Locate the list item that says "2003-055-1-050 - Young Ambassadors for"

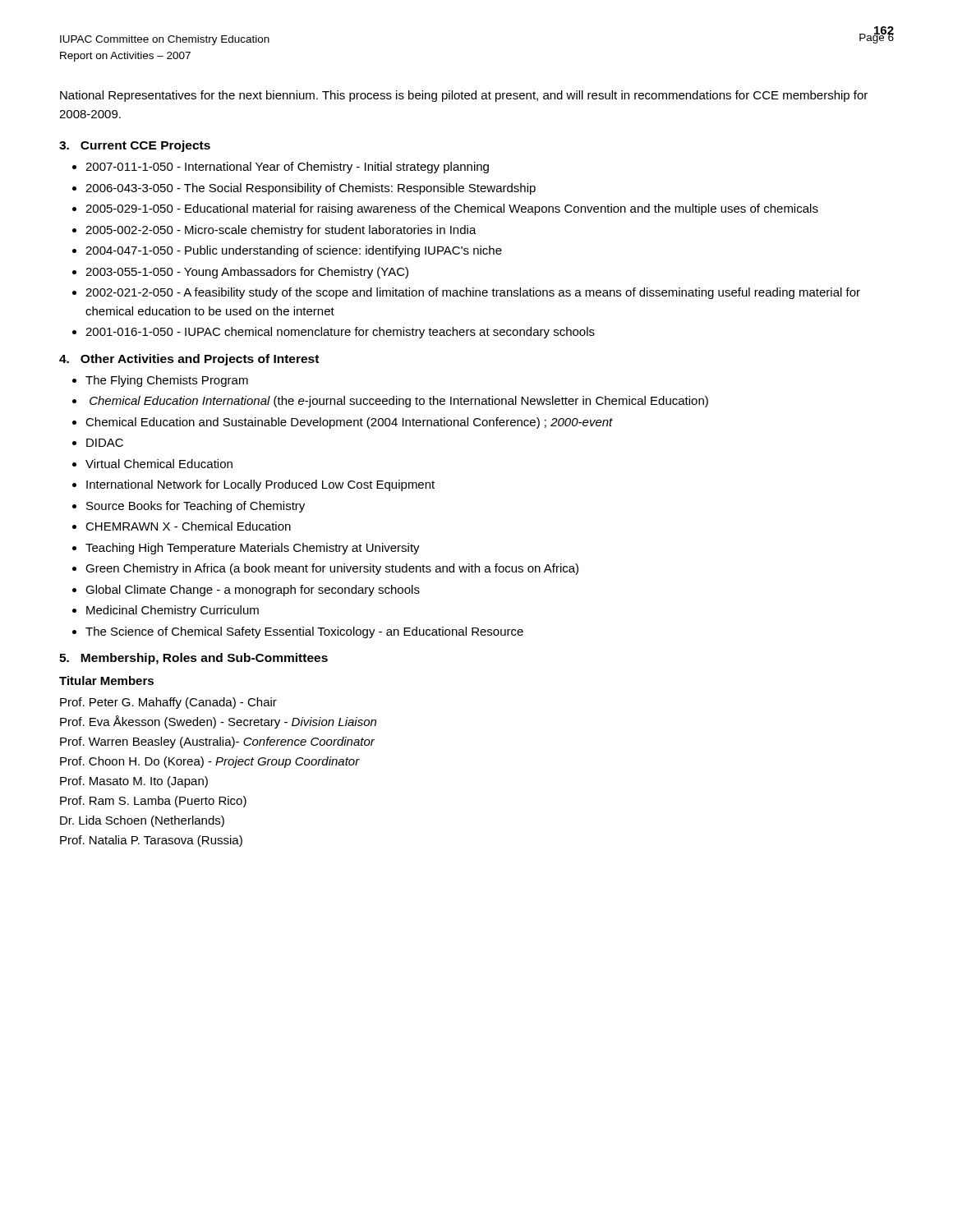point(247,271)
